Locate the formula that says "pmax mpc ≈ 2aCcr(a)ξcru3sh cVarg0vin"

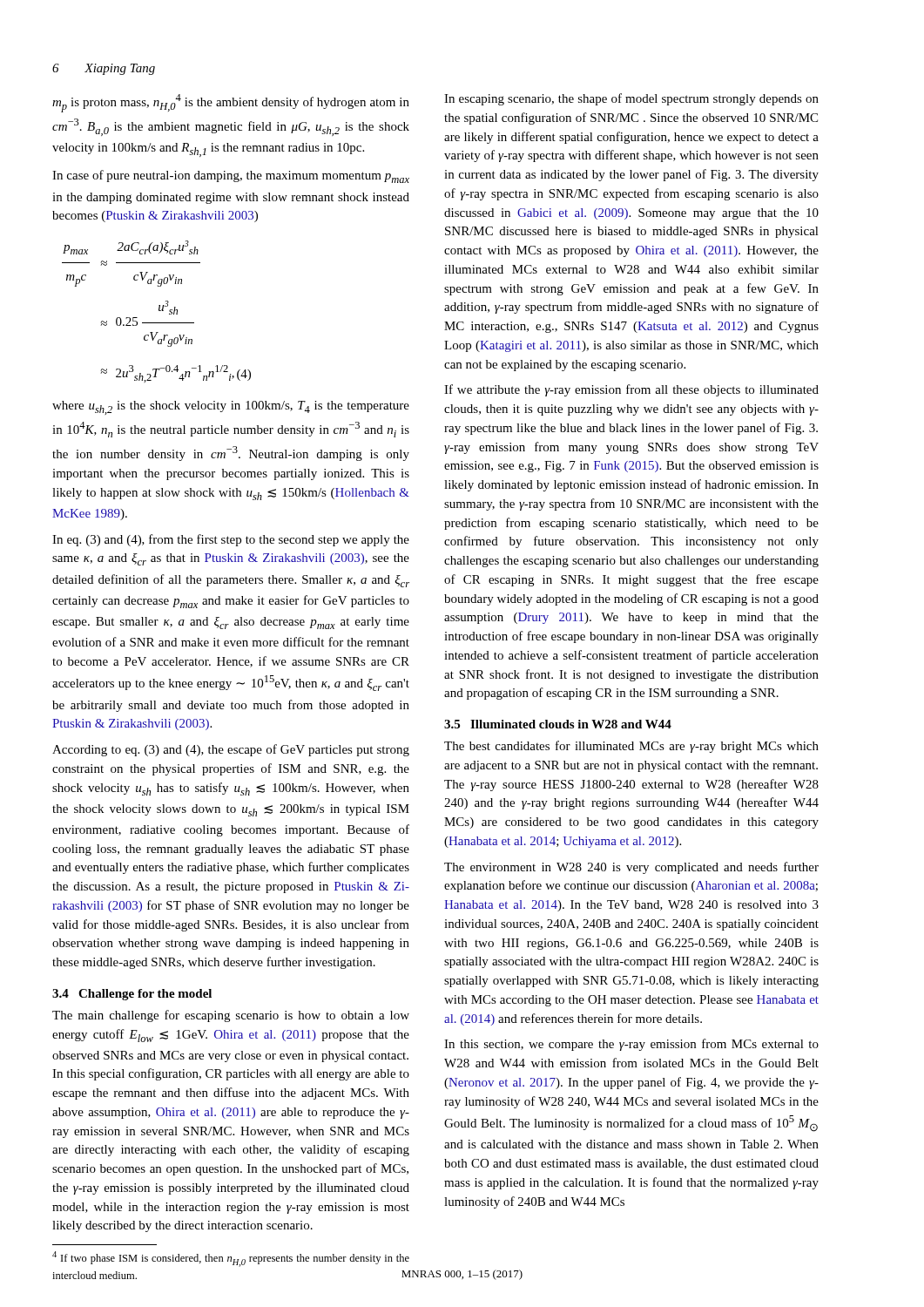(x=157, y=311)
